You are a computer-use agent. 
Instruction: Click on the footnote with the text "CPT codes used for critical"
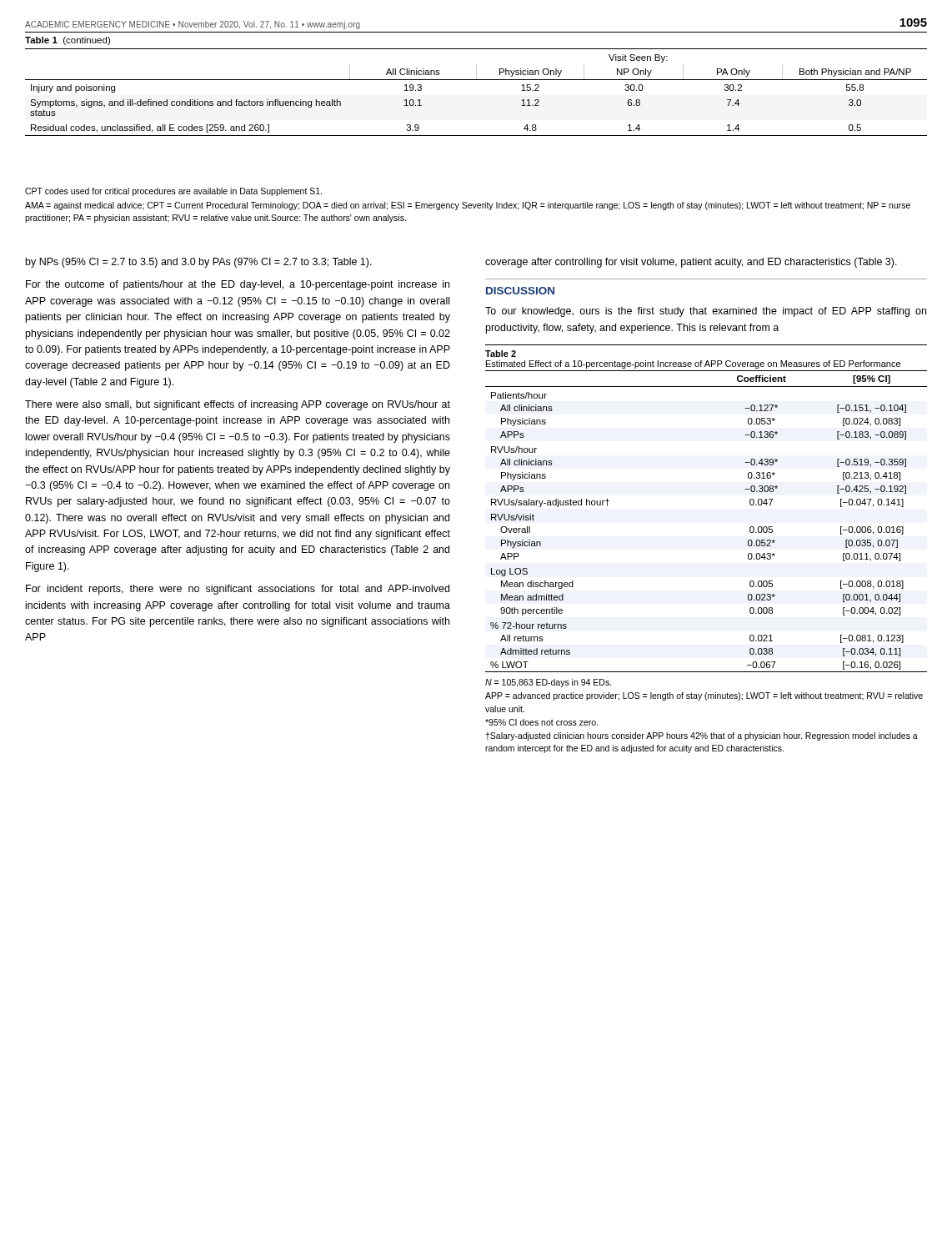(x=476, y=205)
